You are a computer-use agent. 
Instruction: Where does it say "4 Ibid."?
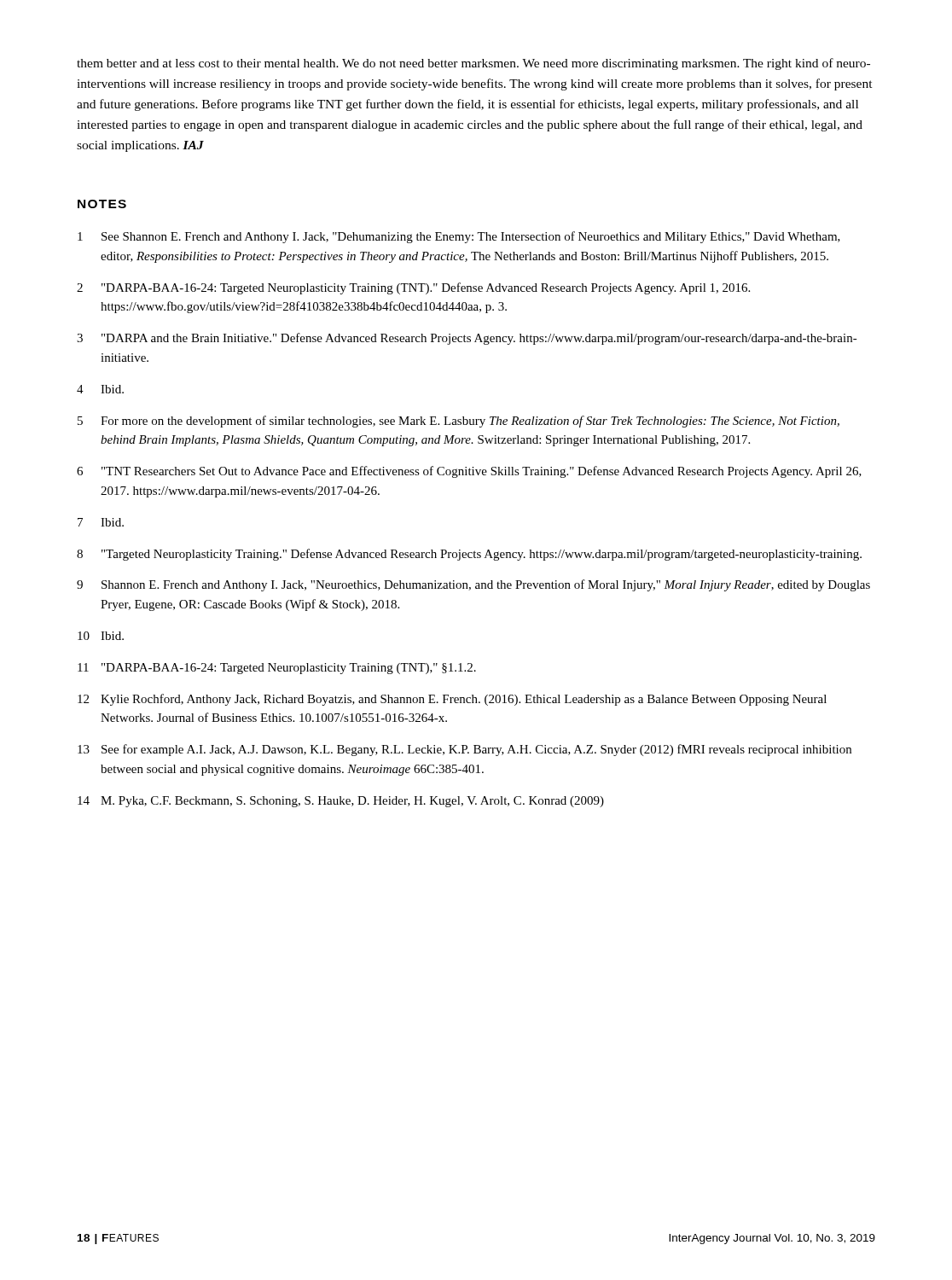click(100, 389)
